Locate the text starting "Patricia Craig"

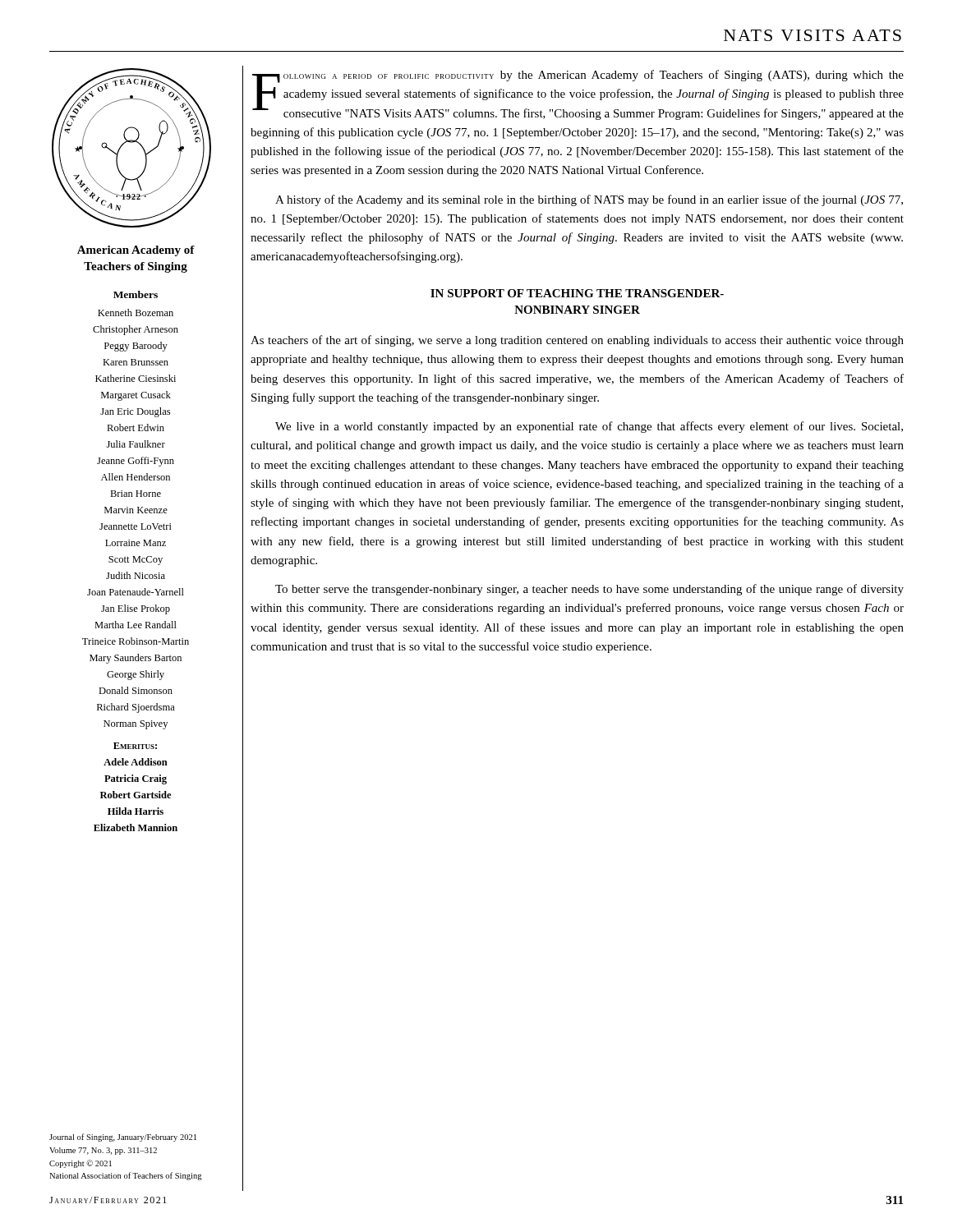tap(136, 778)
